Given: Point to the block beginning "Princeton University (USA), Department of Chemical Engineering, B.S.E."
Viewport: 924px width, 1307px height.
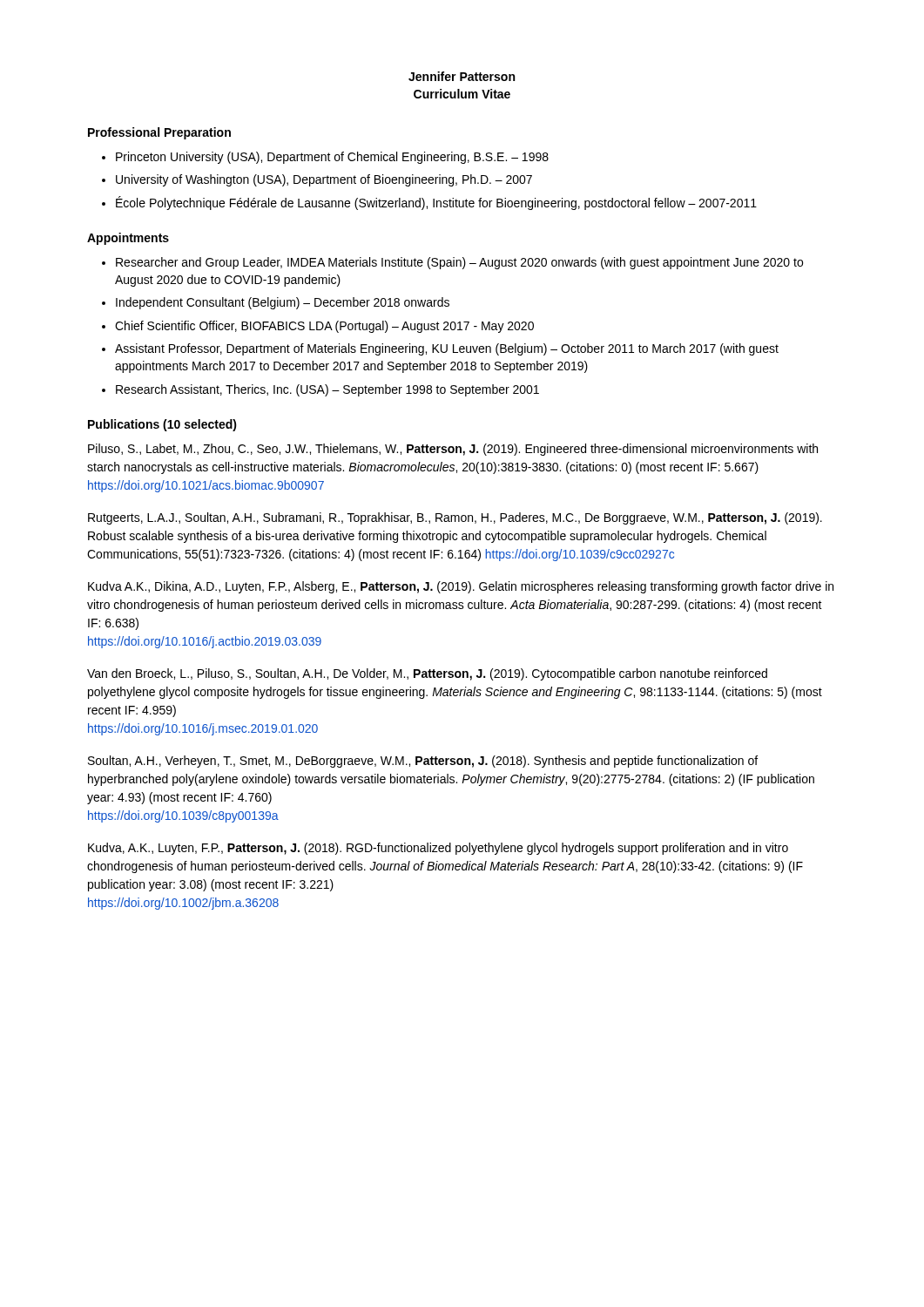Looking at the screenshot, I should pos(332,157).
